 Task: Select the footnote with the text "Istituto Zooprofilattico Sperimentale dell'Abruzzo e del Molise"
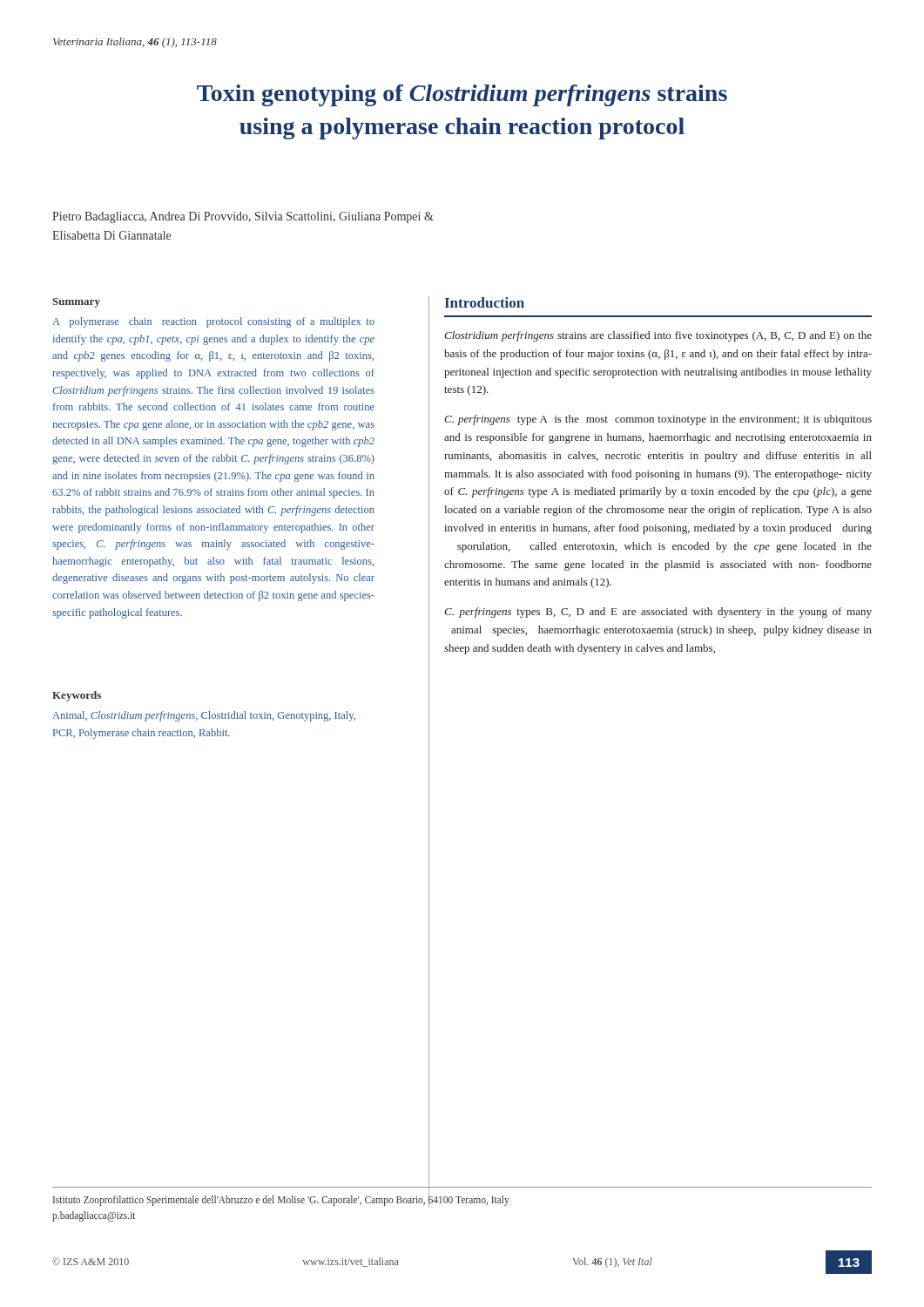[281, 1208]
